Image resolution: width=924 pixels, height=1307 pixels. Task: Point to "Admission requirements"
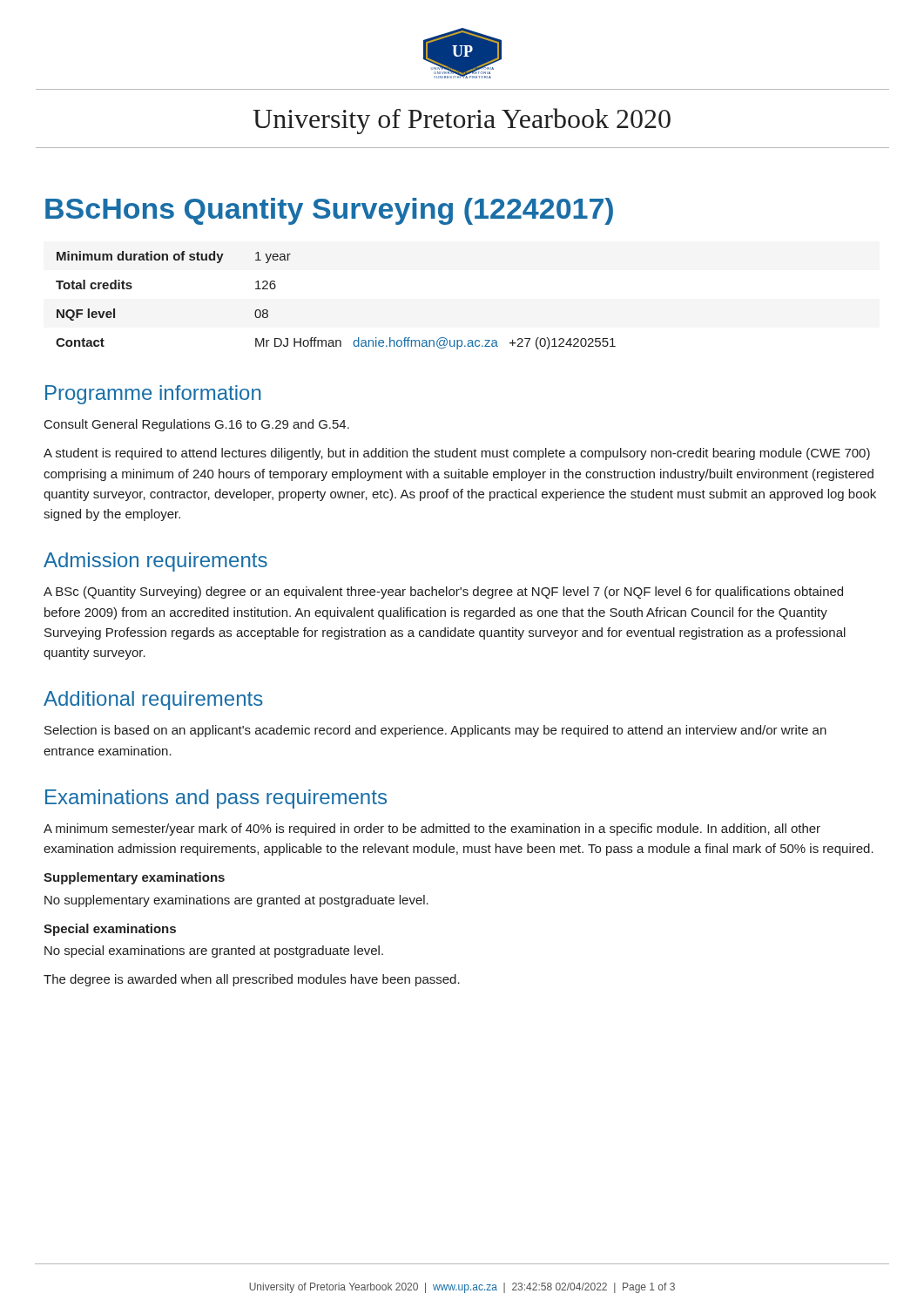pyautogui.click(x=155, y=562)
